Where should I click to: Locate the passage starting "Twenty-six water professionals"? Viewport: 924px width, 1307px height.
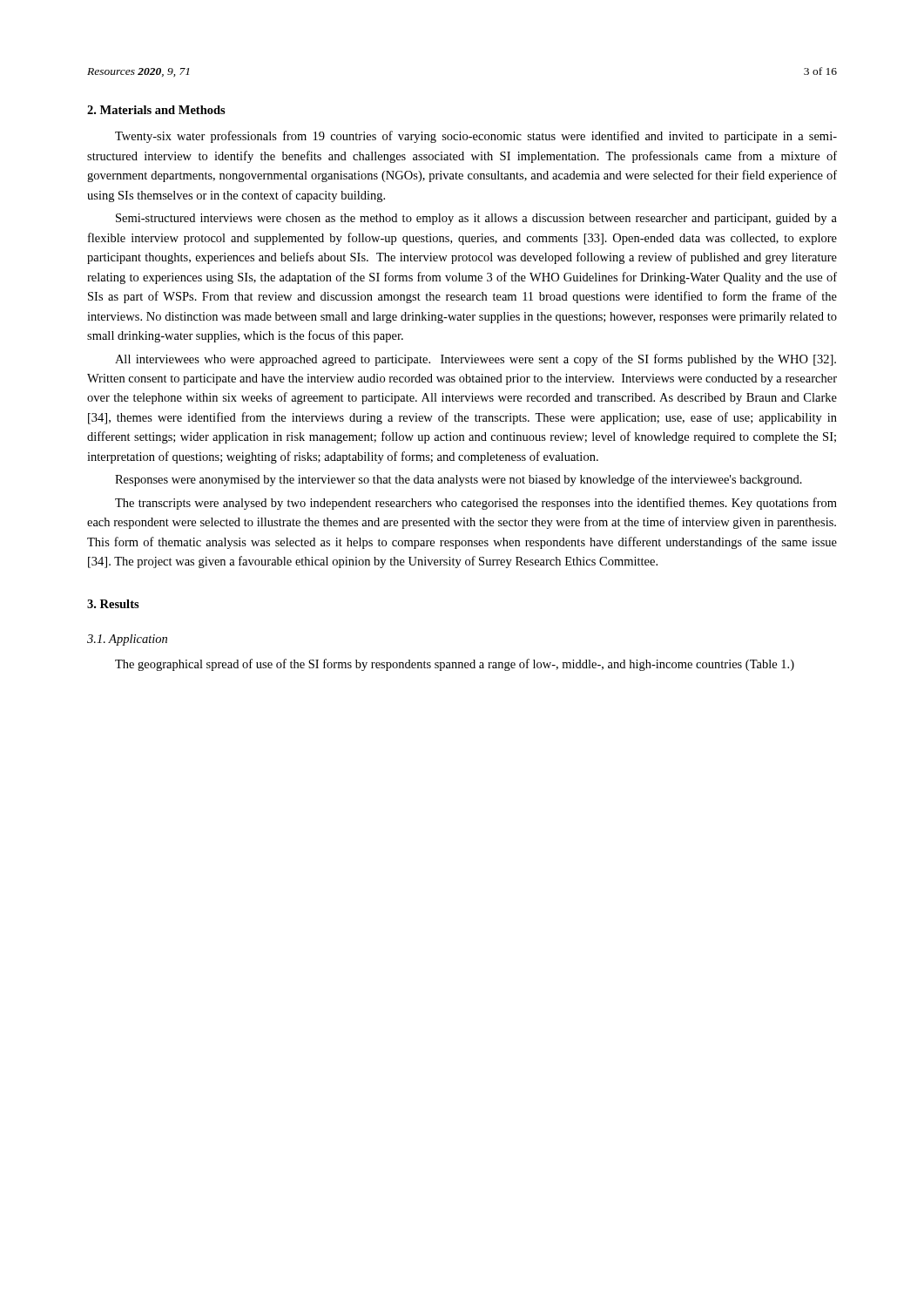click(462, 166)
